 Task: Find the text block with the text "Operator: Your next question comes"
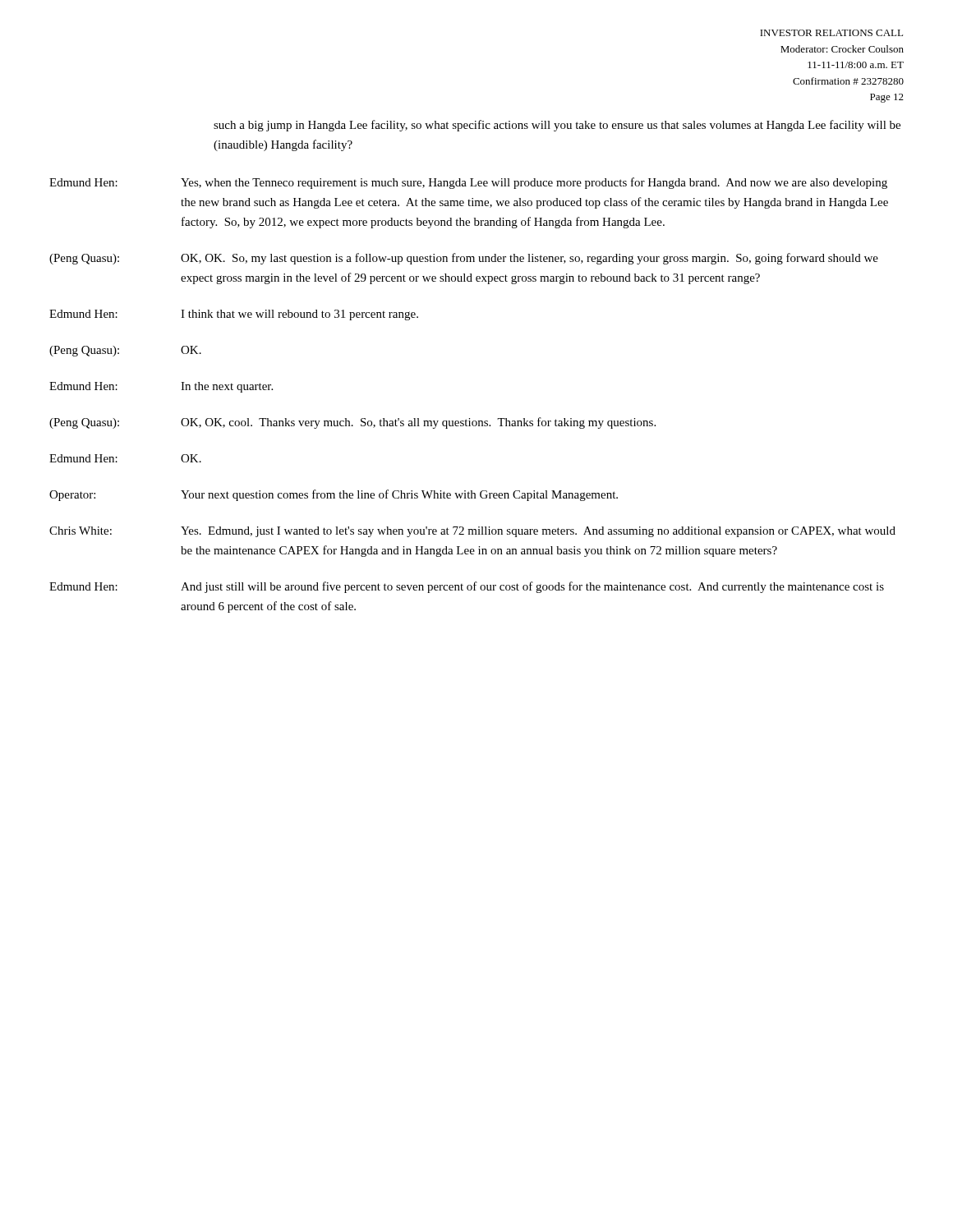tap(476, 494)
